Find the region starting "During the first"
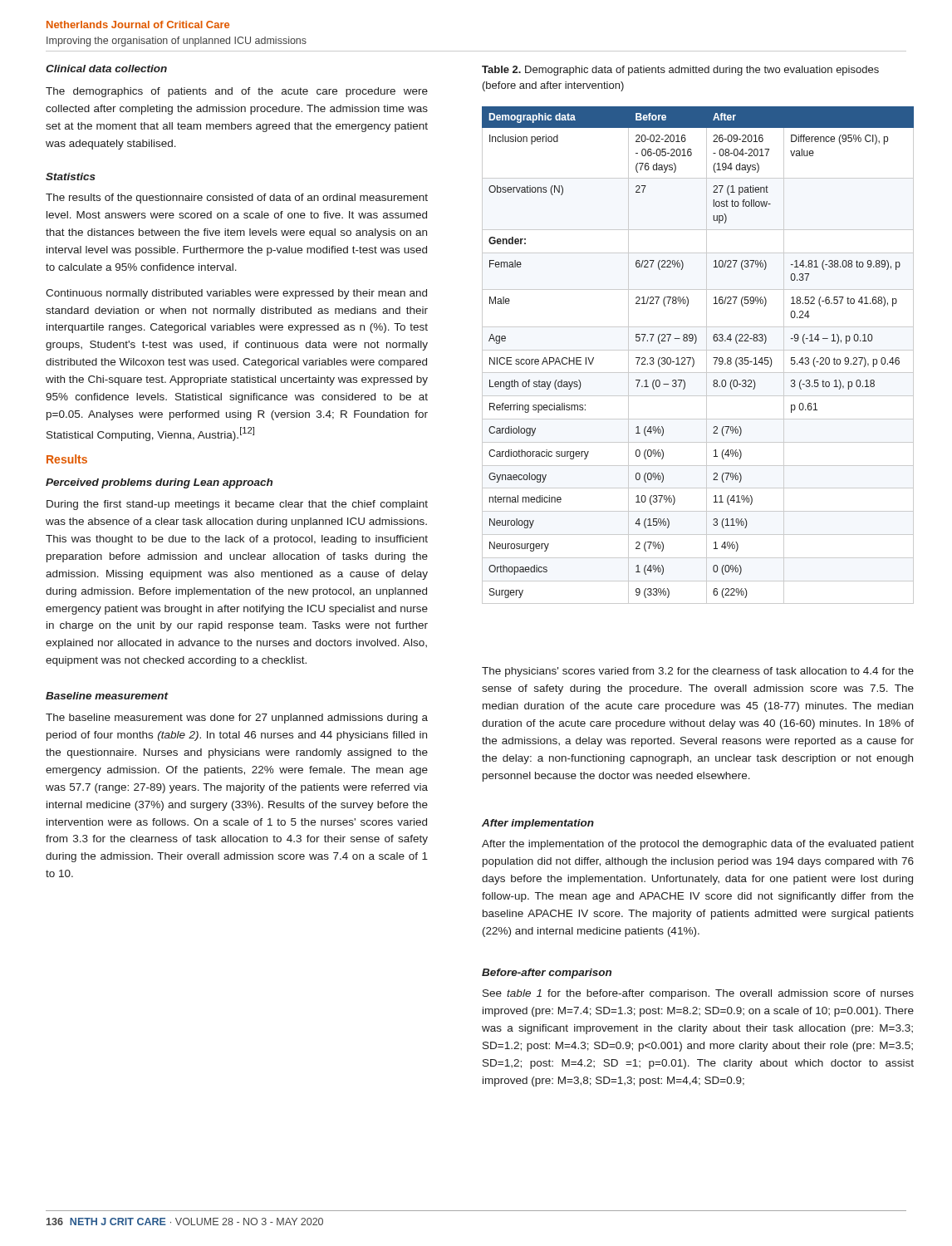Viewport: 952px width, 1246px height. pyautogui.click(x=237, y=583)
